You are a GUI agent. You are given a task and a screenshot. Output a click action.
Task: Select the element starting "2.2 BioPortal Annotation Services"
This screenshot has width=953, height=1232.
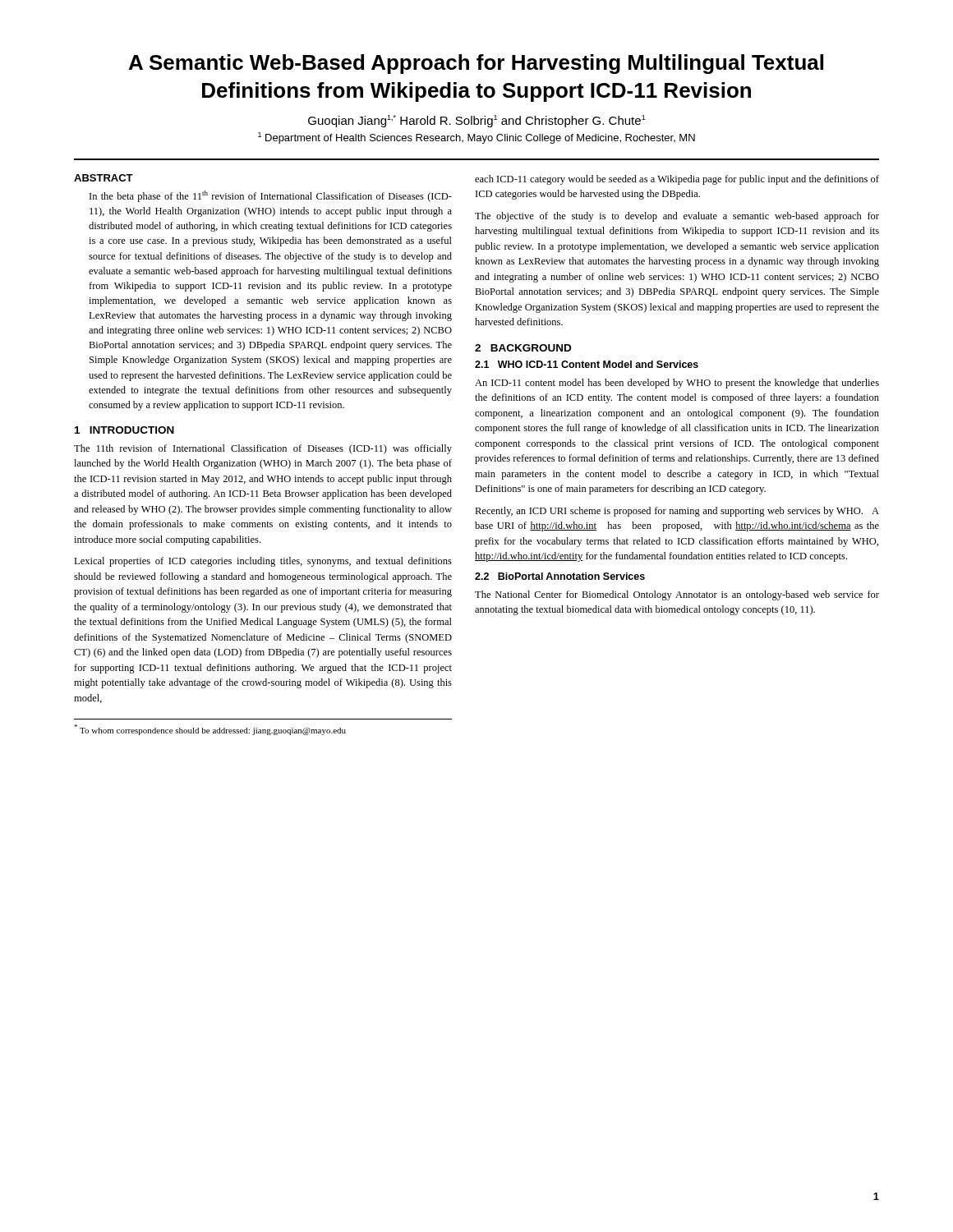[560, 577]
